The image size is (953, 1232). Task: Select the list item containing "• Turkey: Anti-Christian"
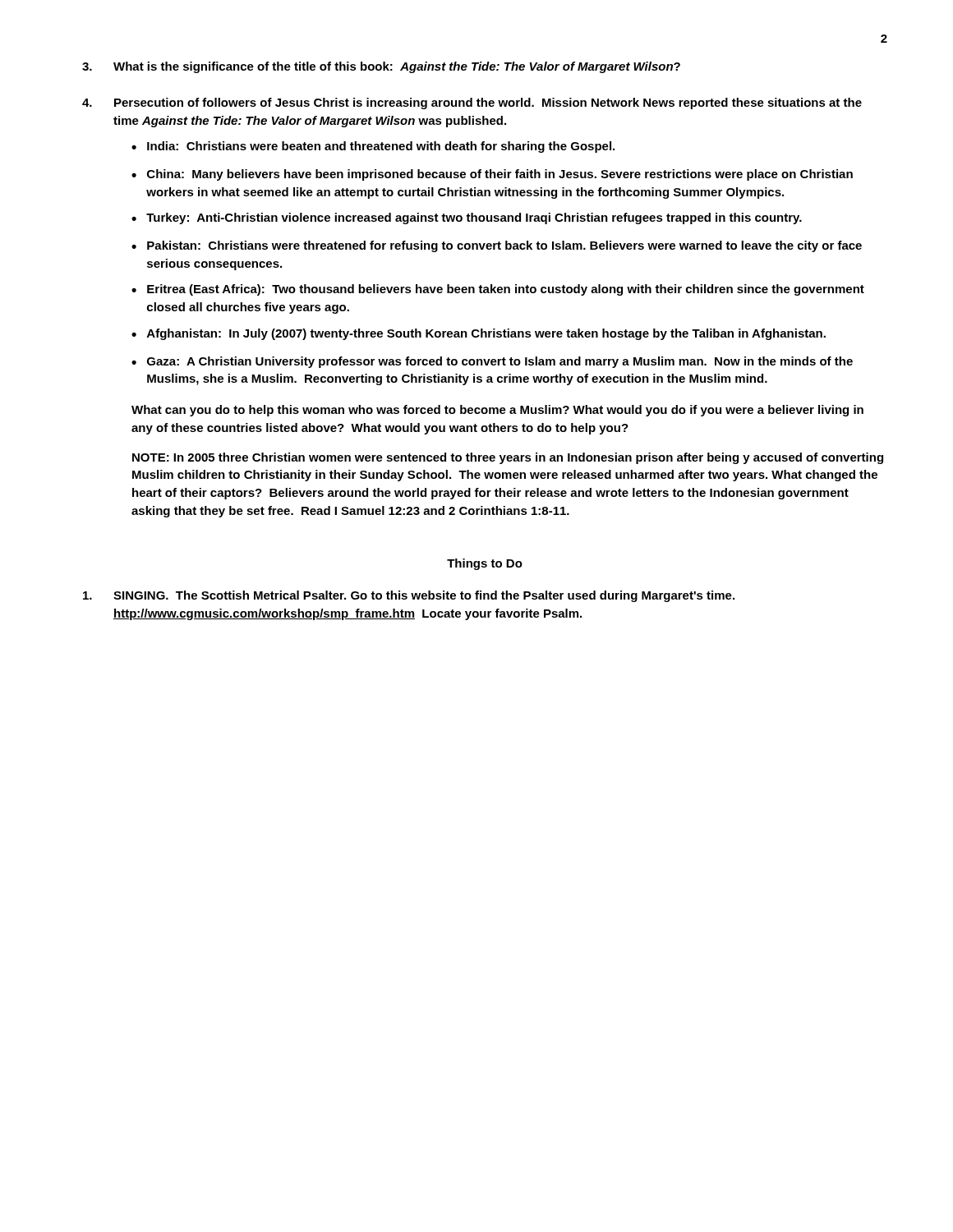pyautogui.click(x=467, y=219)
